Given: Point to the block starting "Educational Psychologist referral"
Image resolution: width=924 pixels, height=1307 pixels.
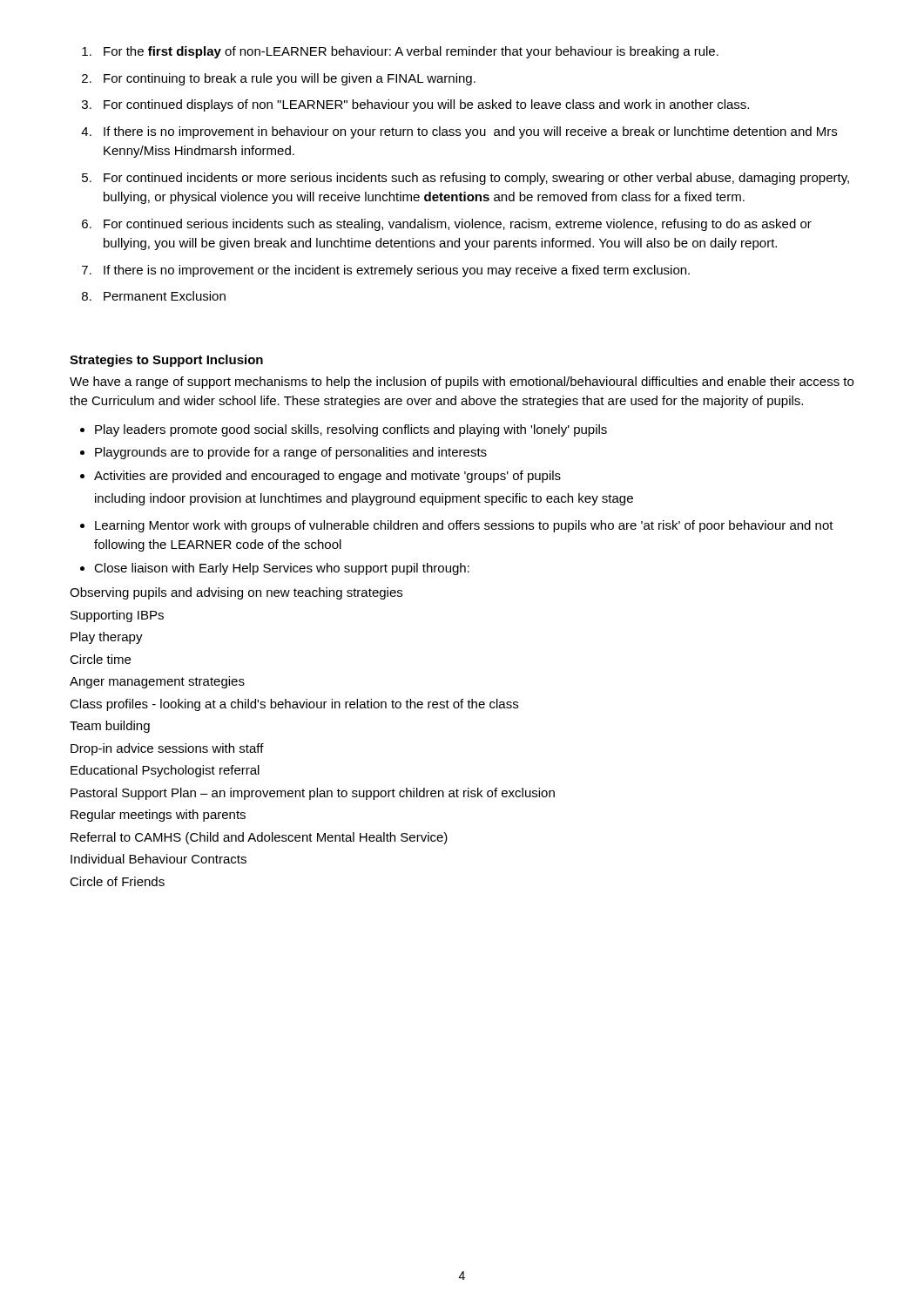Looking at the screenshot, I should click(165, 770).
